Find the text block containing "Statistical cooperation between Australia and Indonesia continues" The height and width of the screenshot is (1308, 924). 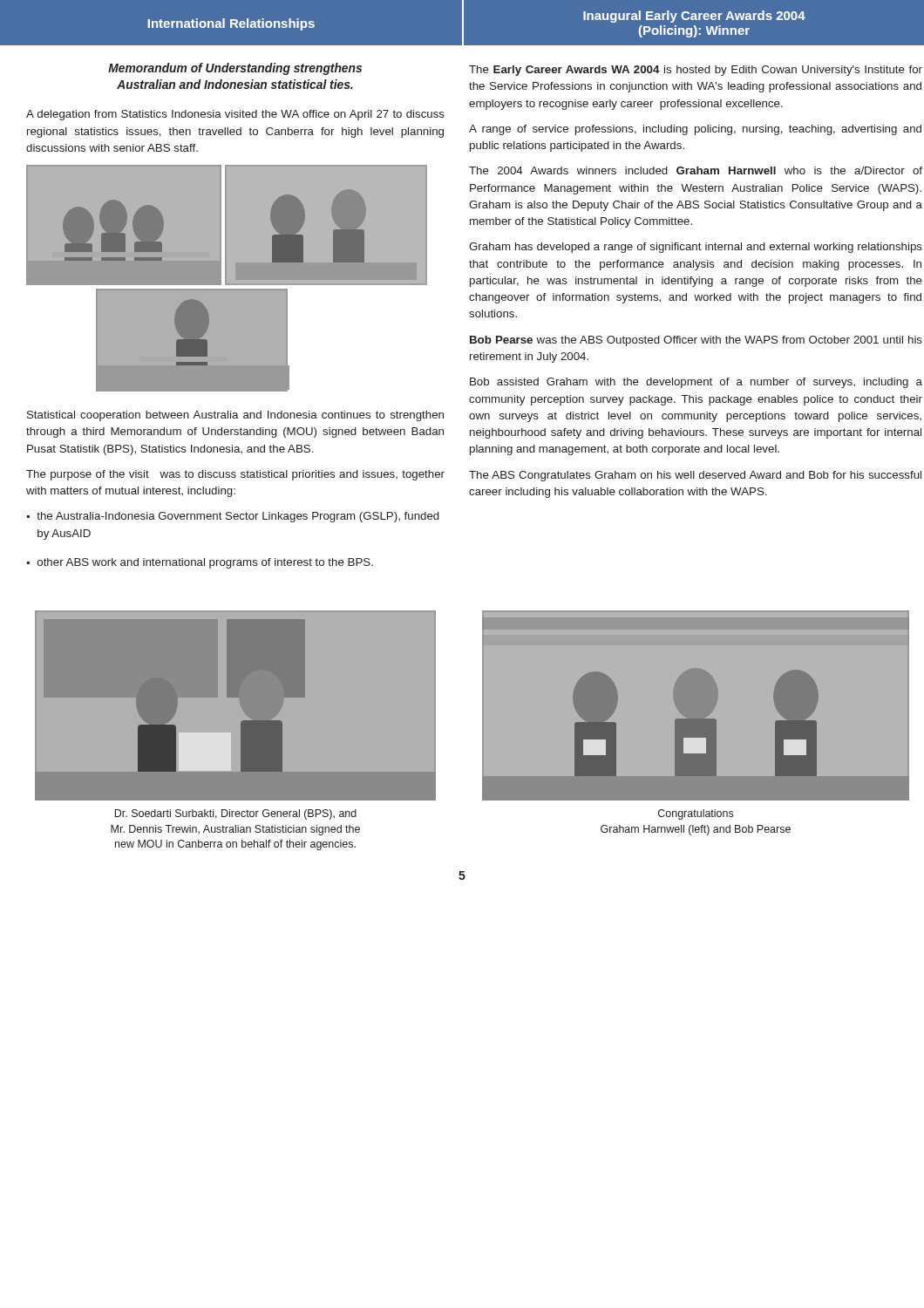235,432
